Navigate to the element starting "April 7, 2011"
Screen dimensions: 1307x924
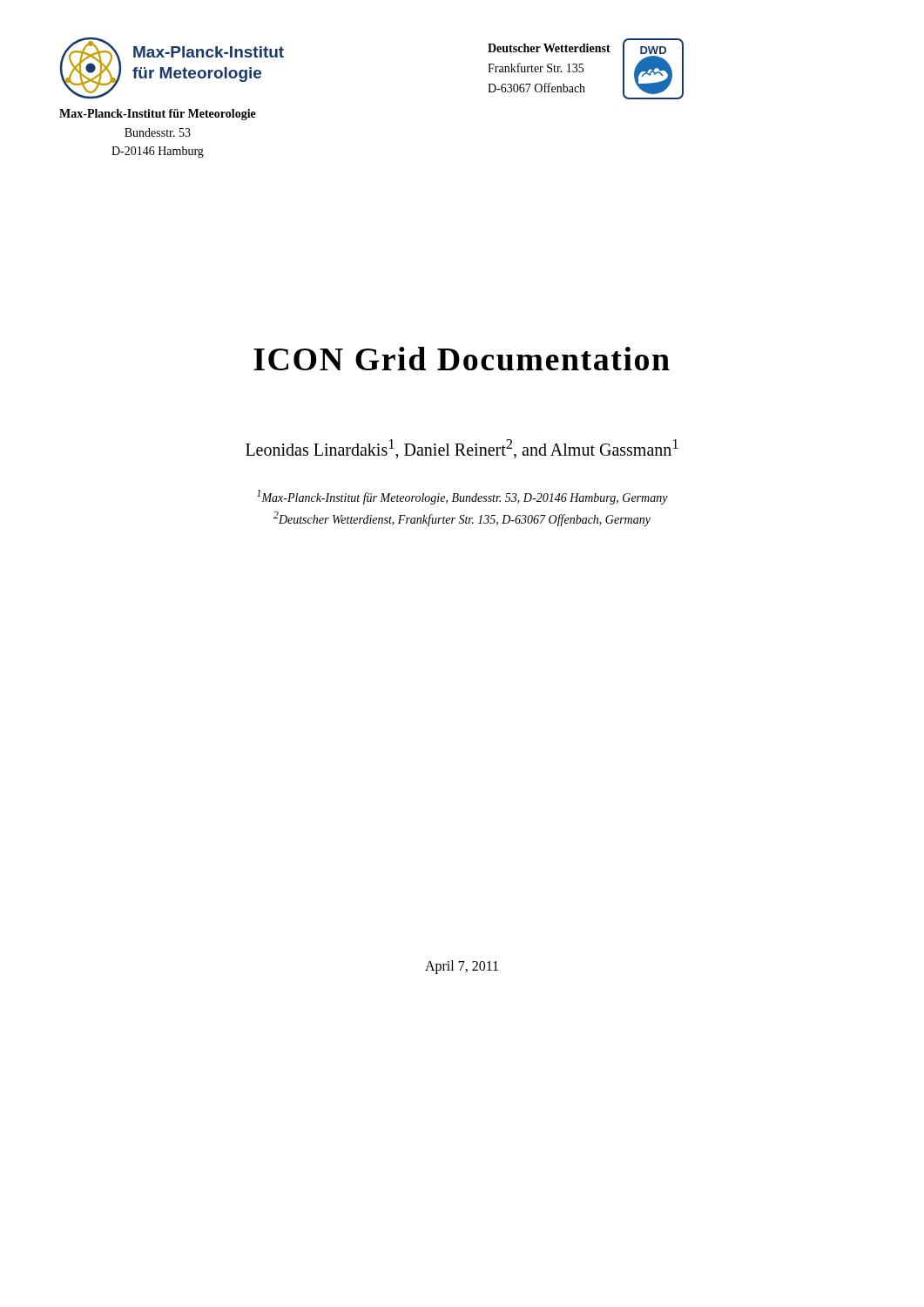[462, 966]
